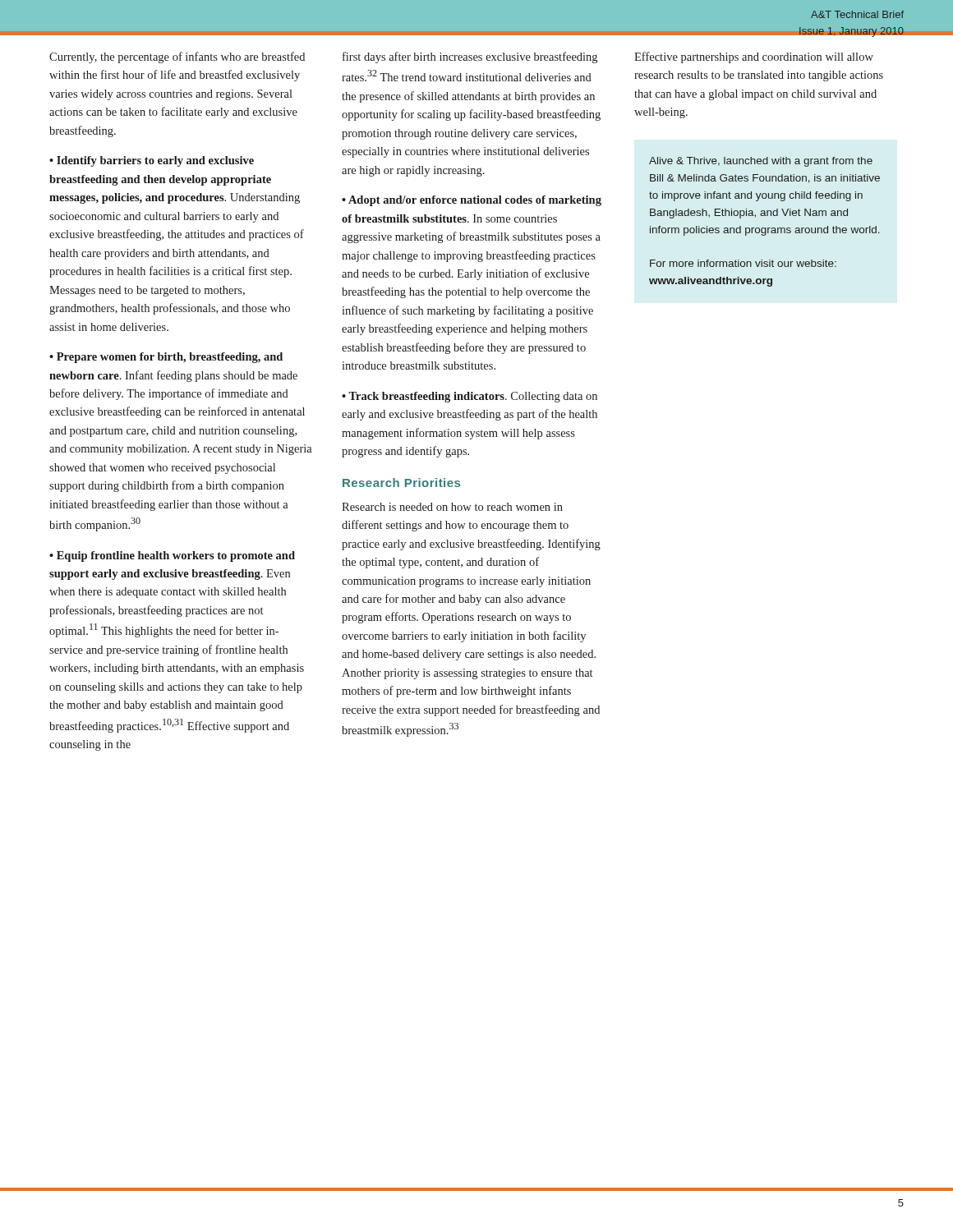Click the passage that begins "• Identify barriers to"
This screenshot has height=1232, width=953.
(176, 244)
